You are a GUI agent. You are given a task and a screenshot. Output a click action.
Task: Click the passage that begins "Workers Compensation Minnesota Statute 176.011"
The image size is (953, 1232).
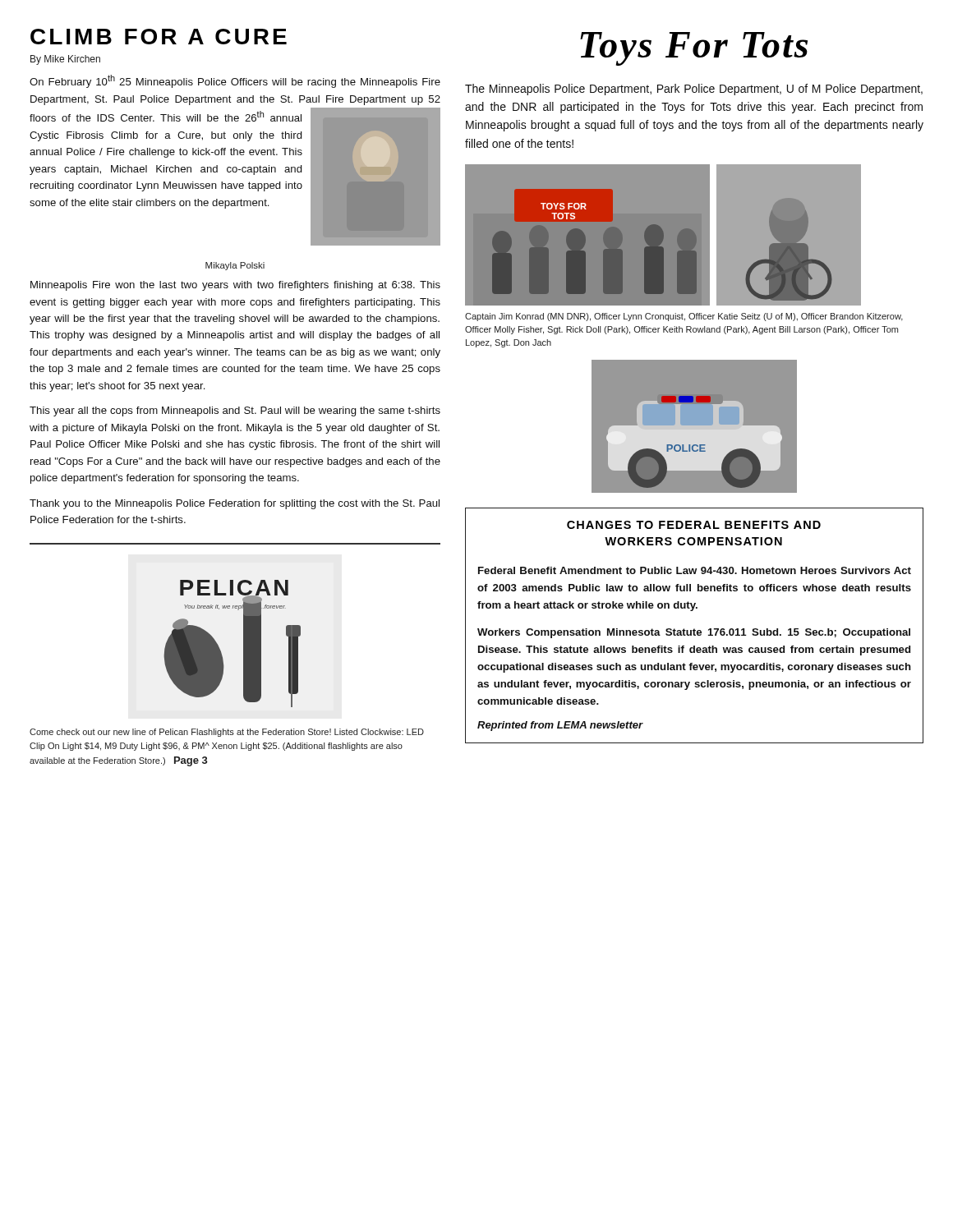point(694,667)
